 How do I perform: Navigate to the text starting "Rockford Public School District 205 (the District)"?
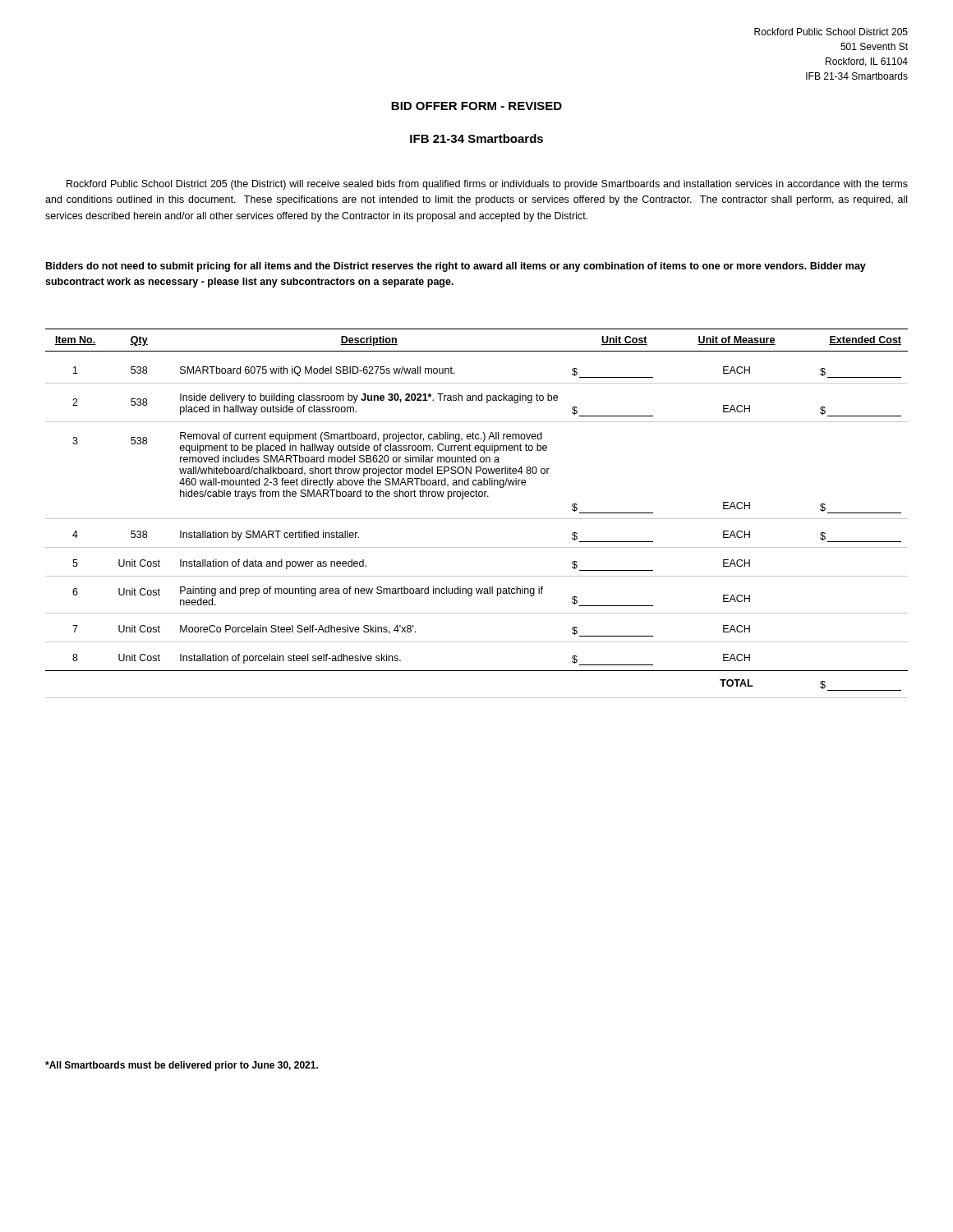476,200
